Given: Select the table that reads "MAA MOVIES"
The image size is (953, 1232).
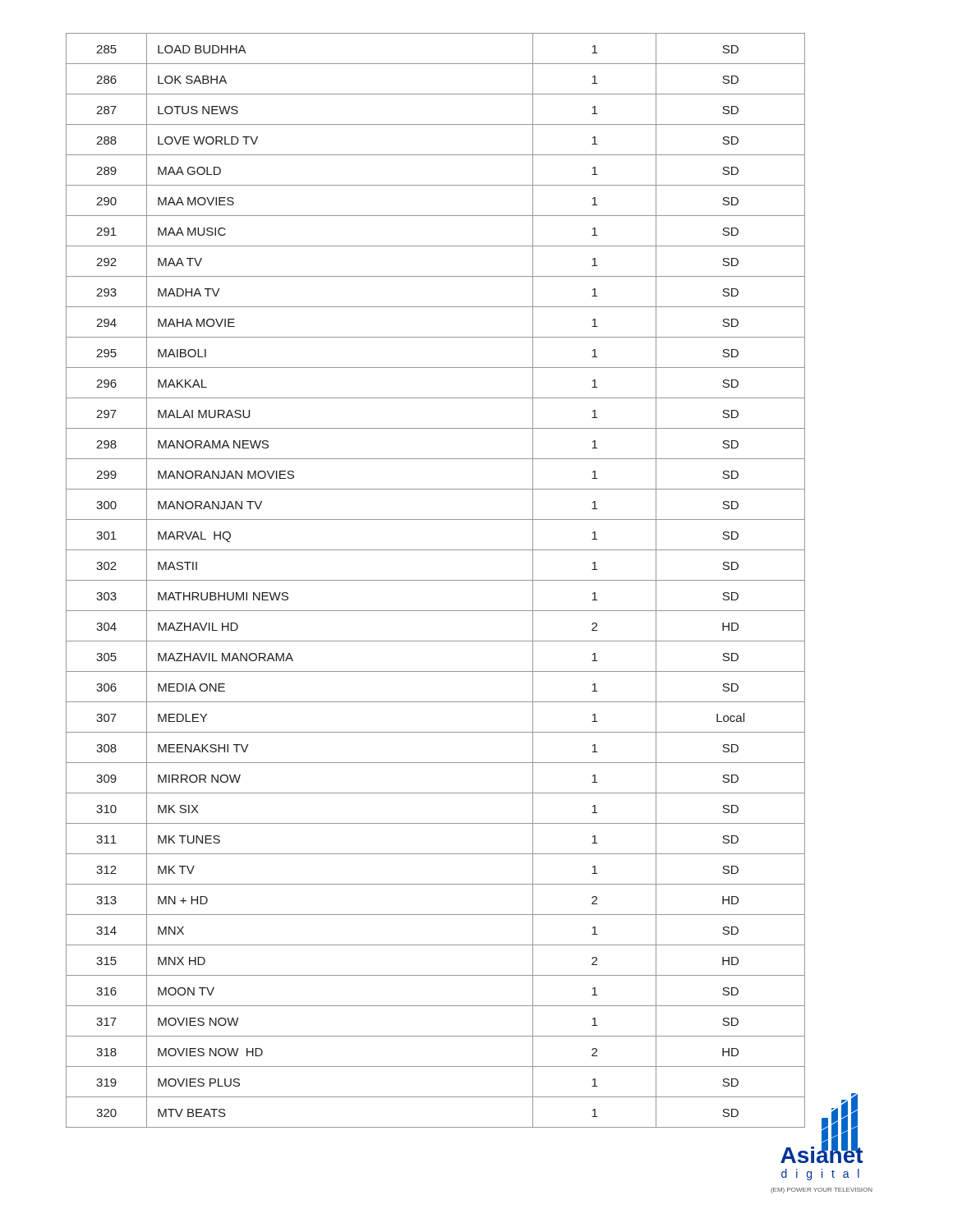Looking at the screenshot, I should (x=435, y=580).
